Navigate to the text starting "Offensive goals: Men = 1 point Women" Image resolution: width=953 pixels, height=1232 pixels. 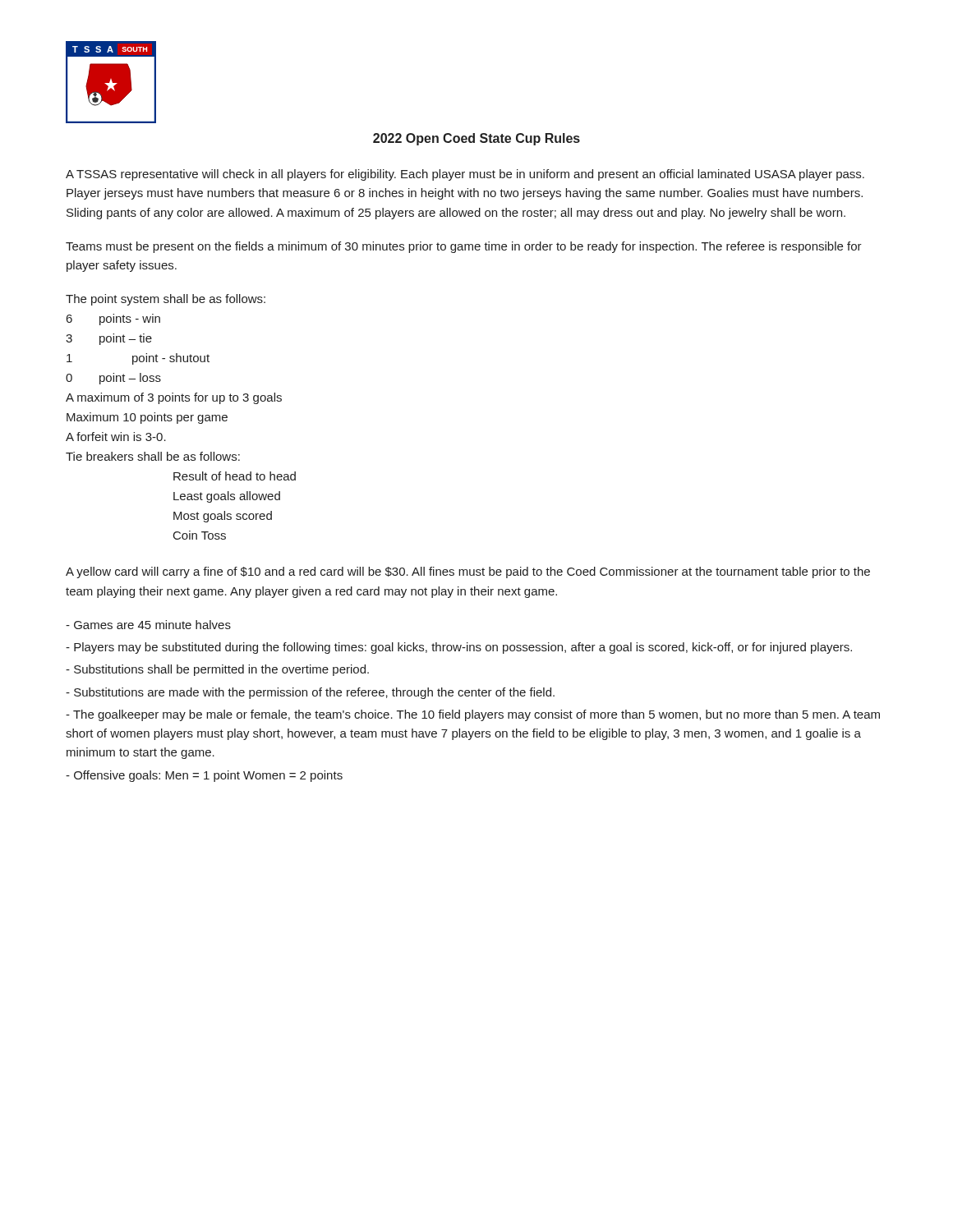[x=204, y=774]
